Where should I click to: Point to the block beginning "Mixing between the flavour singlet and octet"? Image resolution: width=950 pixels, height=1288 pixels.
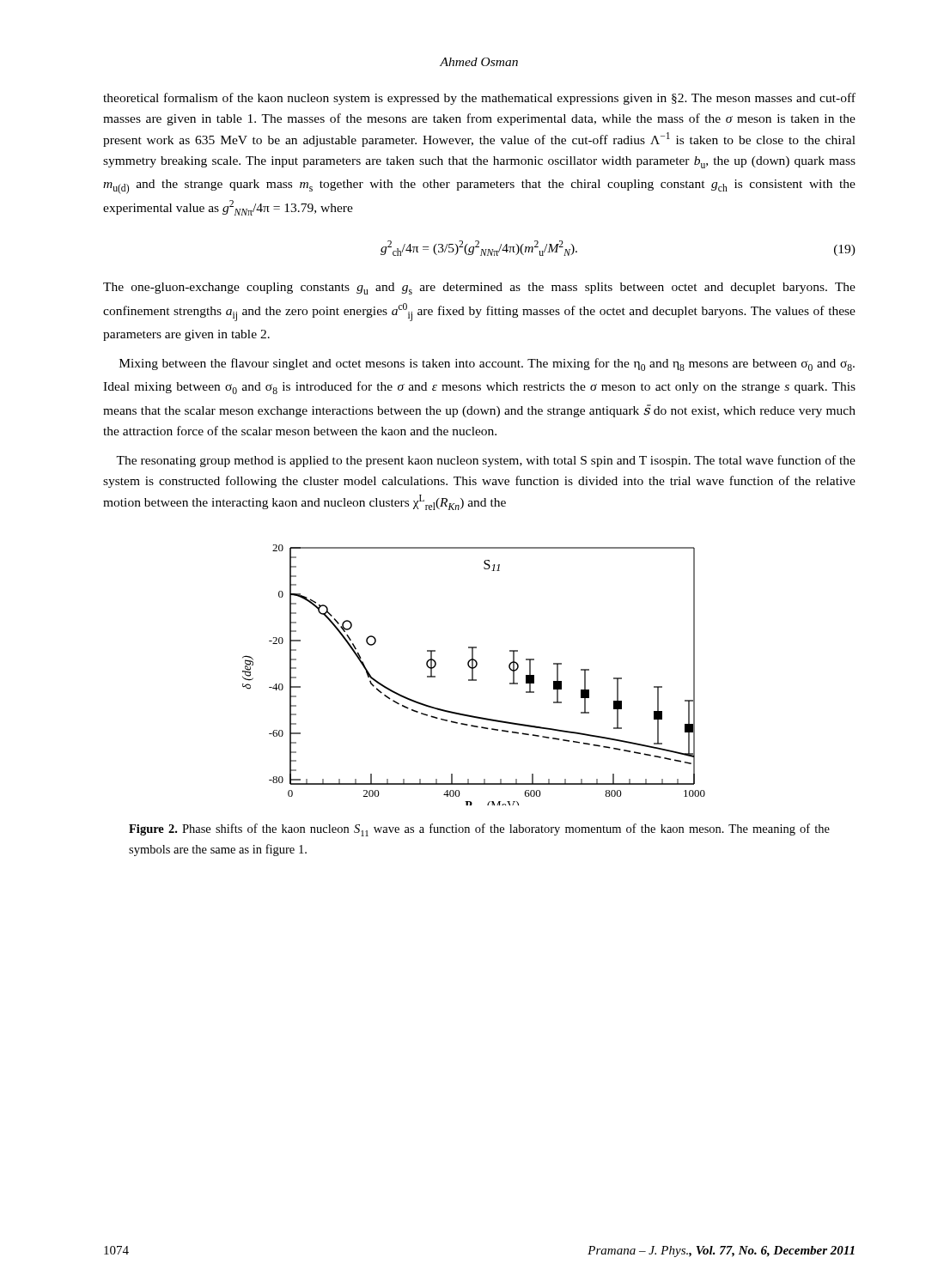click(479, 397)
